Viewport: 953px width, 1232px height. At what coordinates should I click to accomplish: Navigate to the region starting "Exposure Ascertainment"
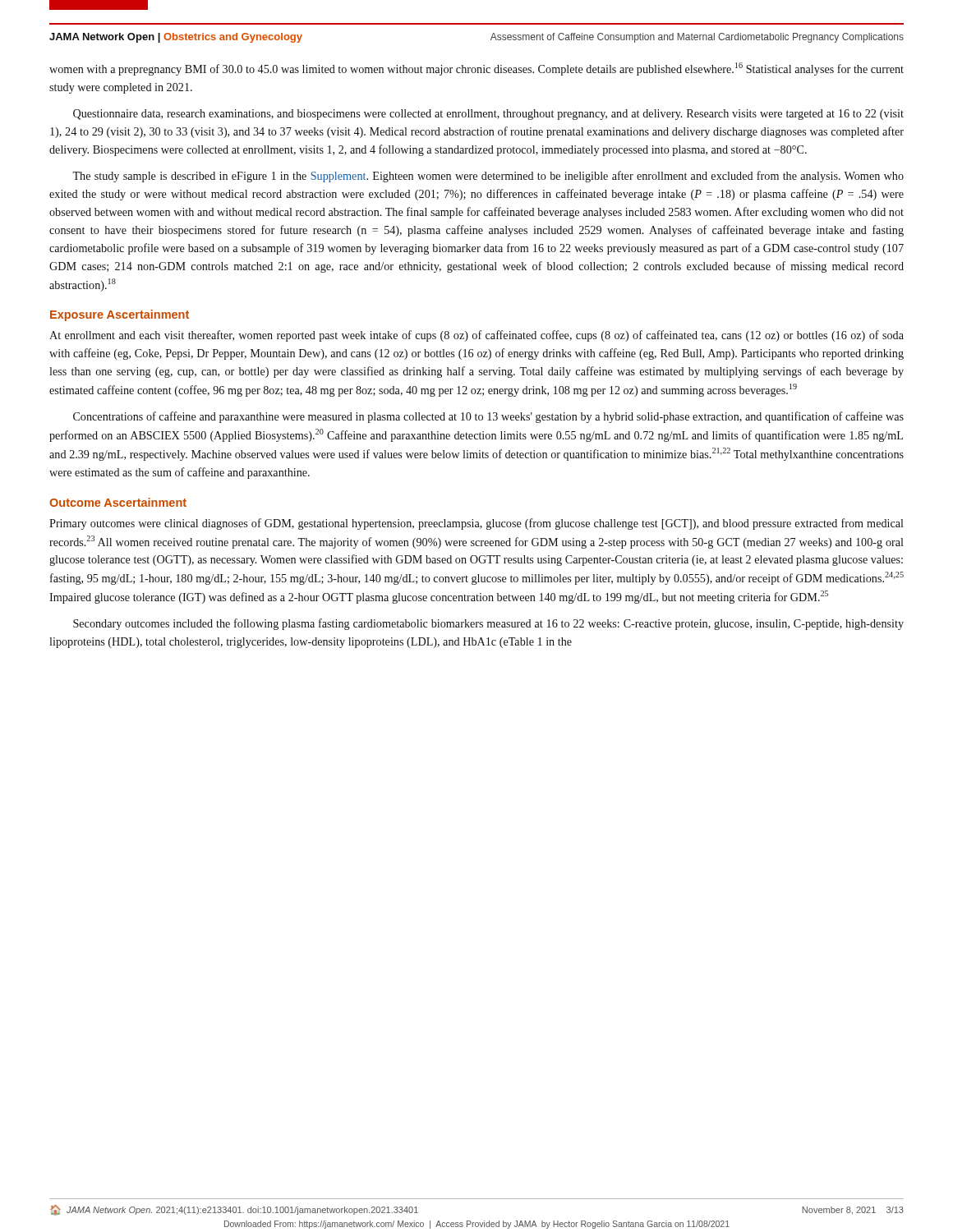(x=119, y=315)
